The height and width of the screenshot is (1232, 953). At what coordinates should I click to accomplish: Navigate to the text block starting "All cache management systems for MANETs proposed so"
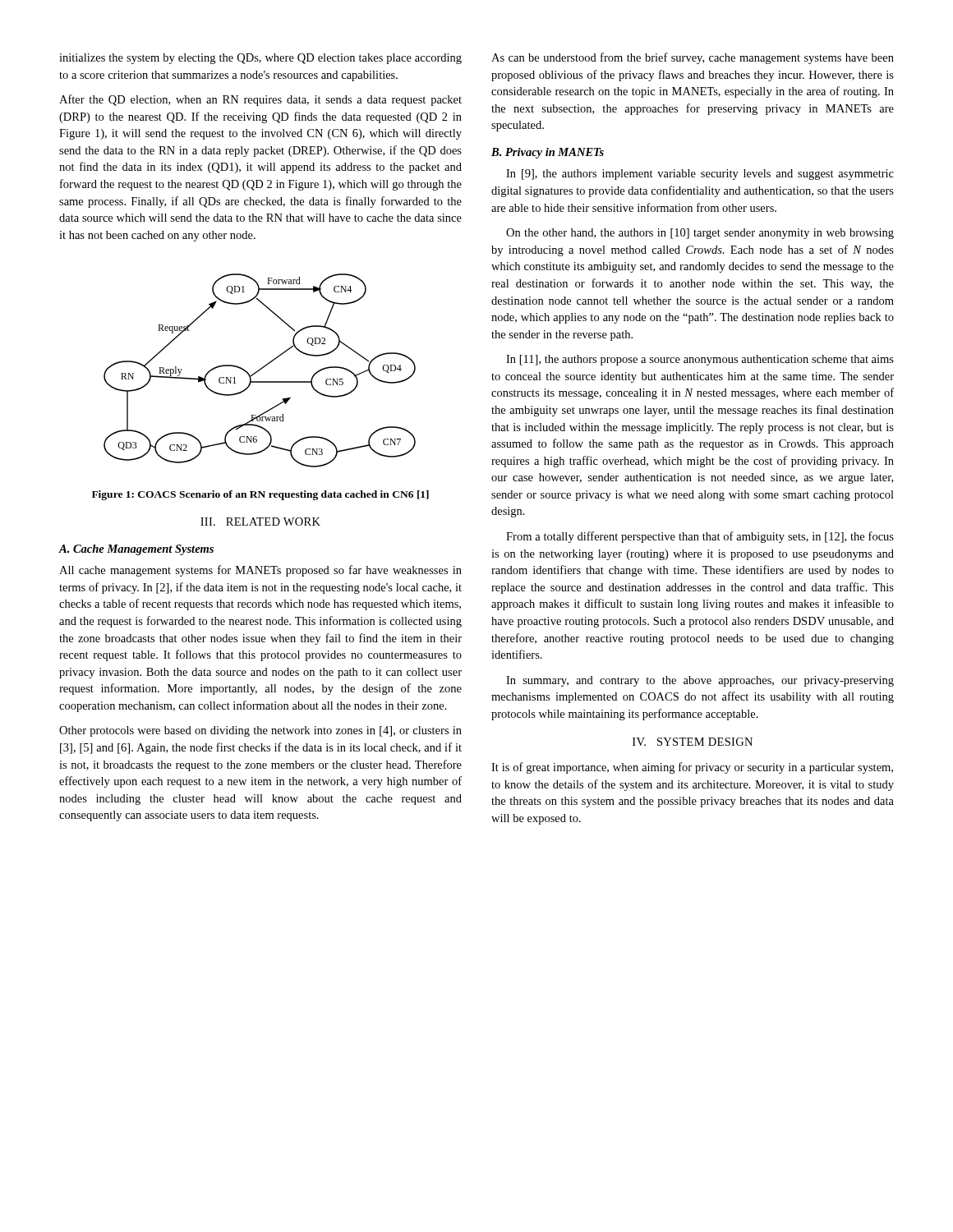(x=260, y=693)
